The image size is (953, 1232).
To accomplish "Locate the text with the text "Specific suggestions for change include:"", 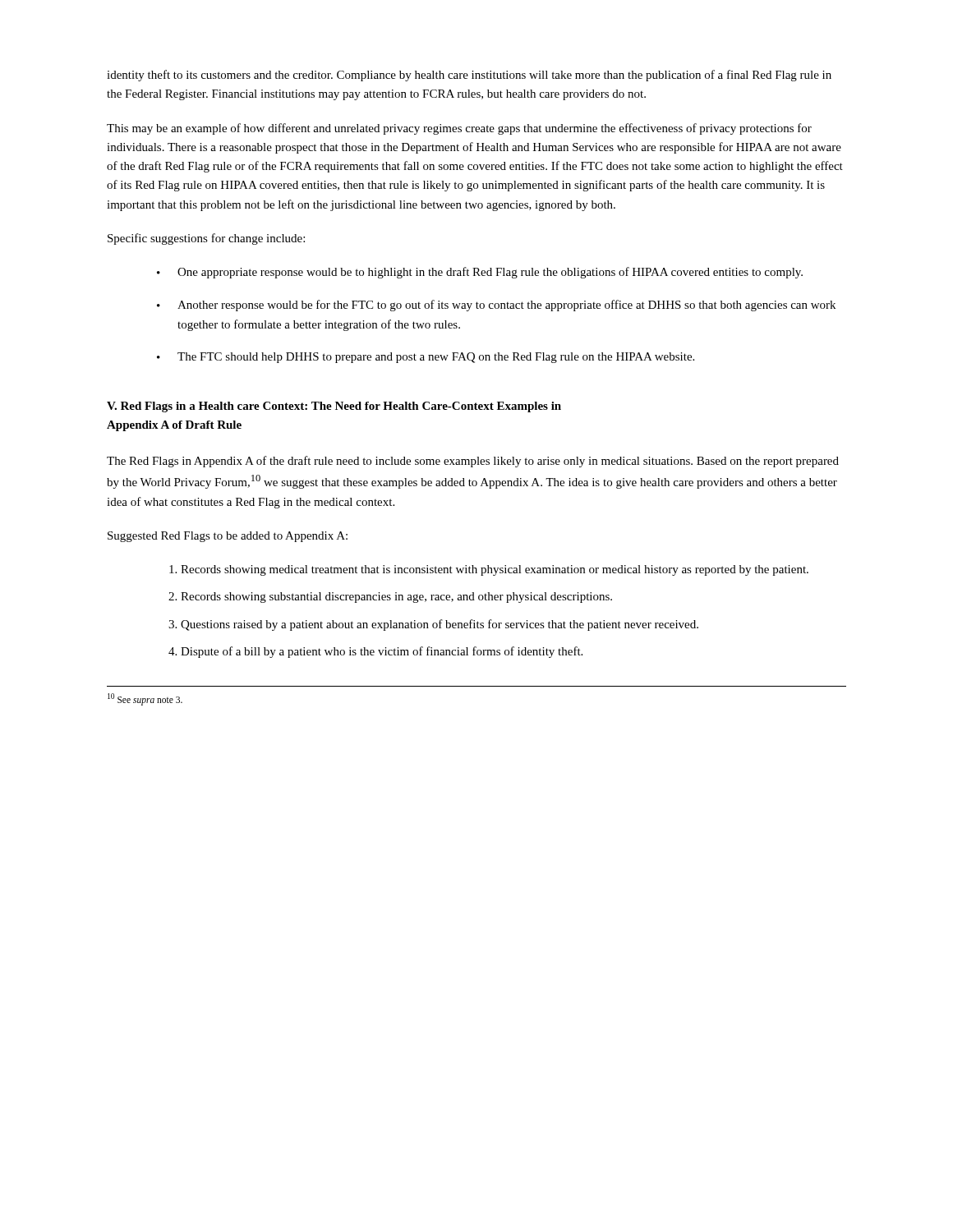I will point(206,238).
